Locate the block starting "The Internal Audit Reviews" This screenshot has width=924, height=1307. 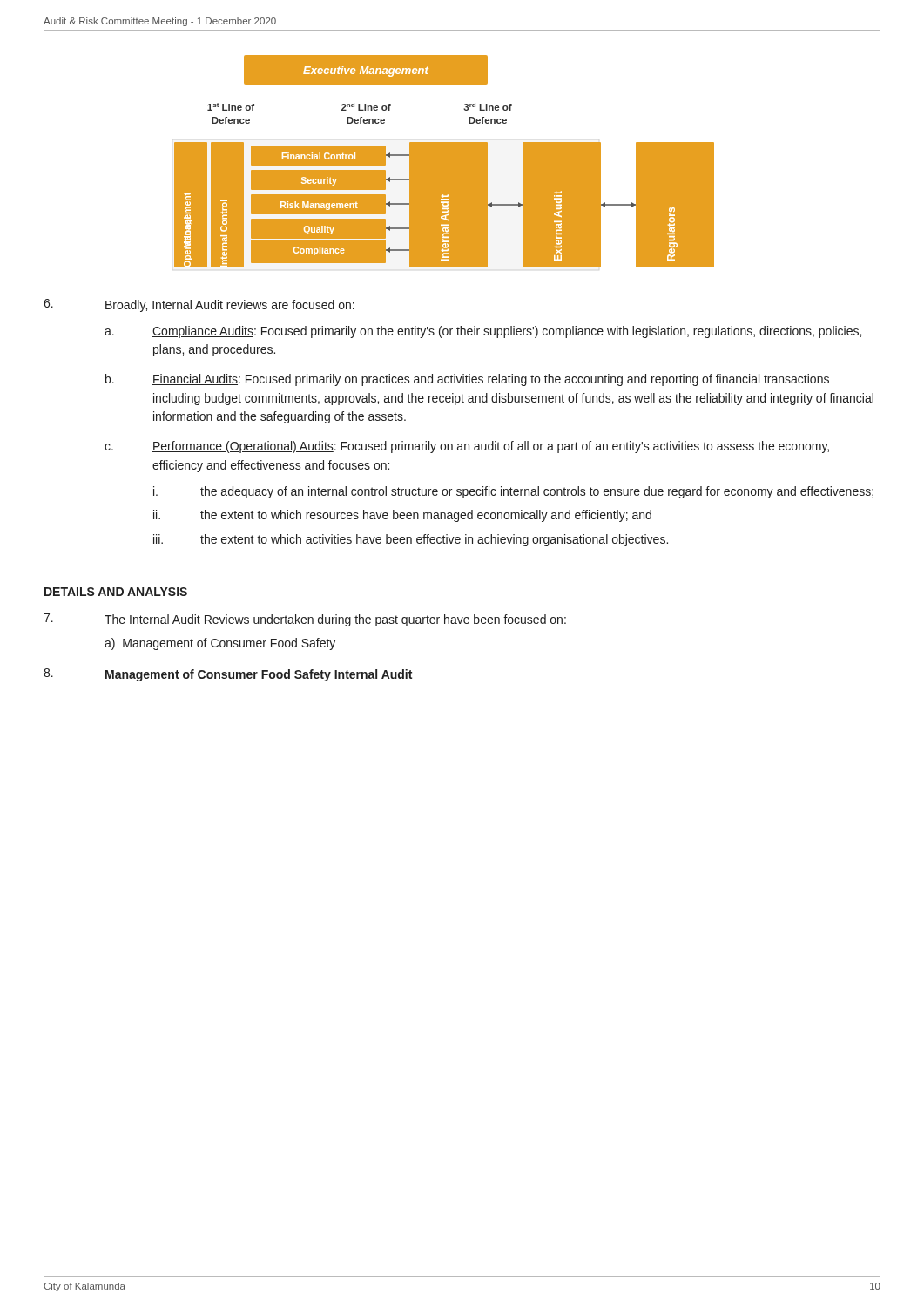pos(462,632)
